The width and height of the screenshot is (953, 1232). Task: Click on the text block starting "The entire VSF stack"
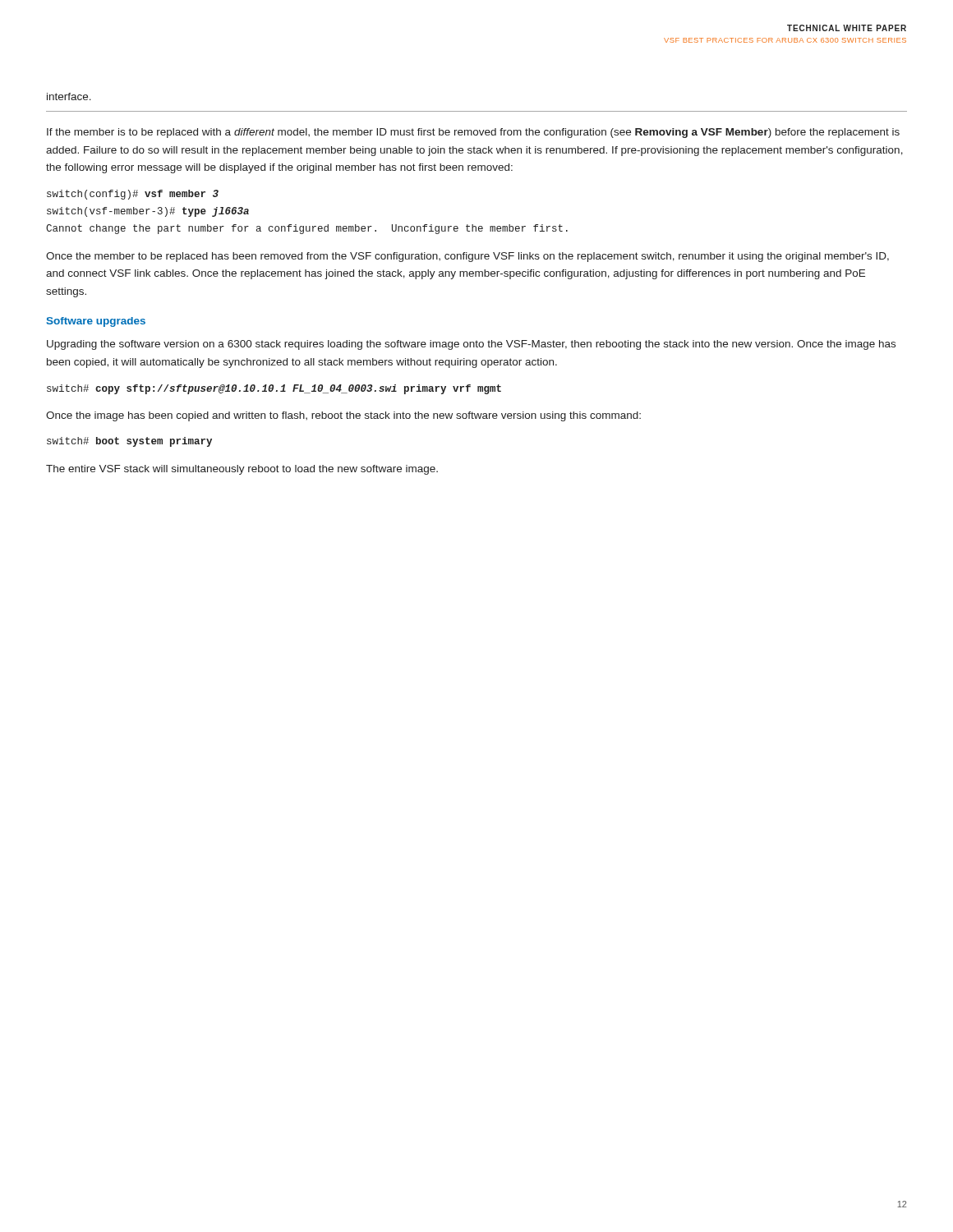pyautogui.click(x=242, y=468)
